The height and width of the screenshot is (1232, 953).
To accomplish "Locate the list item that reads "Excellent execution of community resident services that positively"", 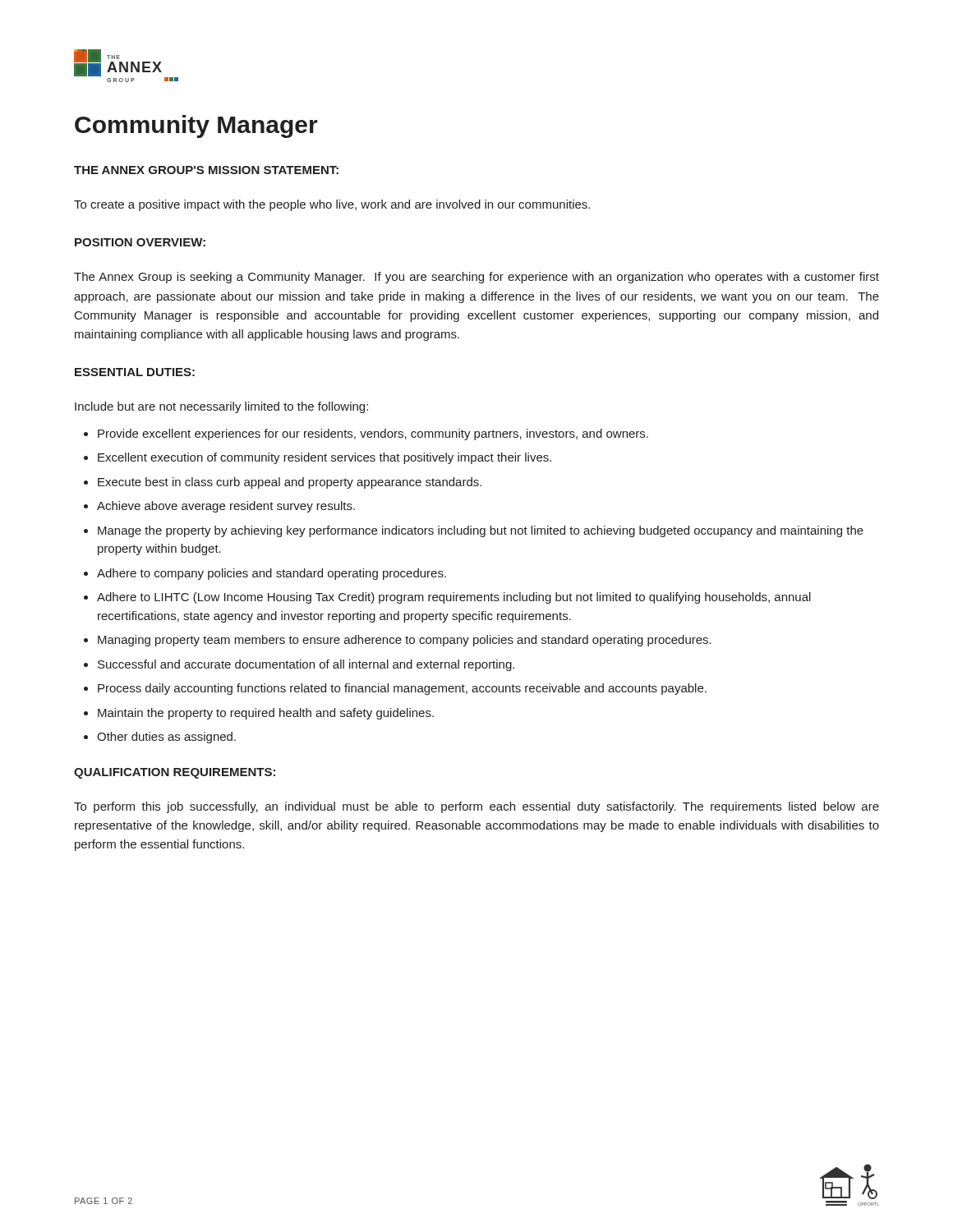I will tap(325, 457).
